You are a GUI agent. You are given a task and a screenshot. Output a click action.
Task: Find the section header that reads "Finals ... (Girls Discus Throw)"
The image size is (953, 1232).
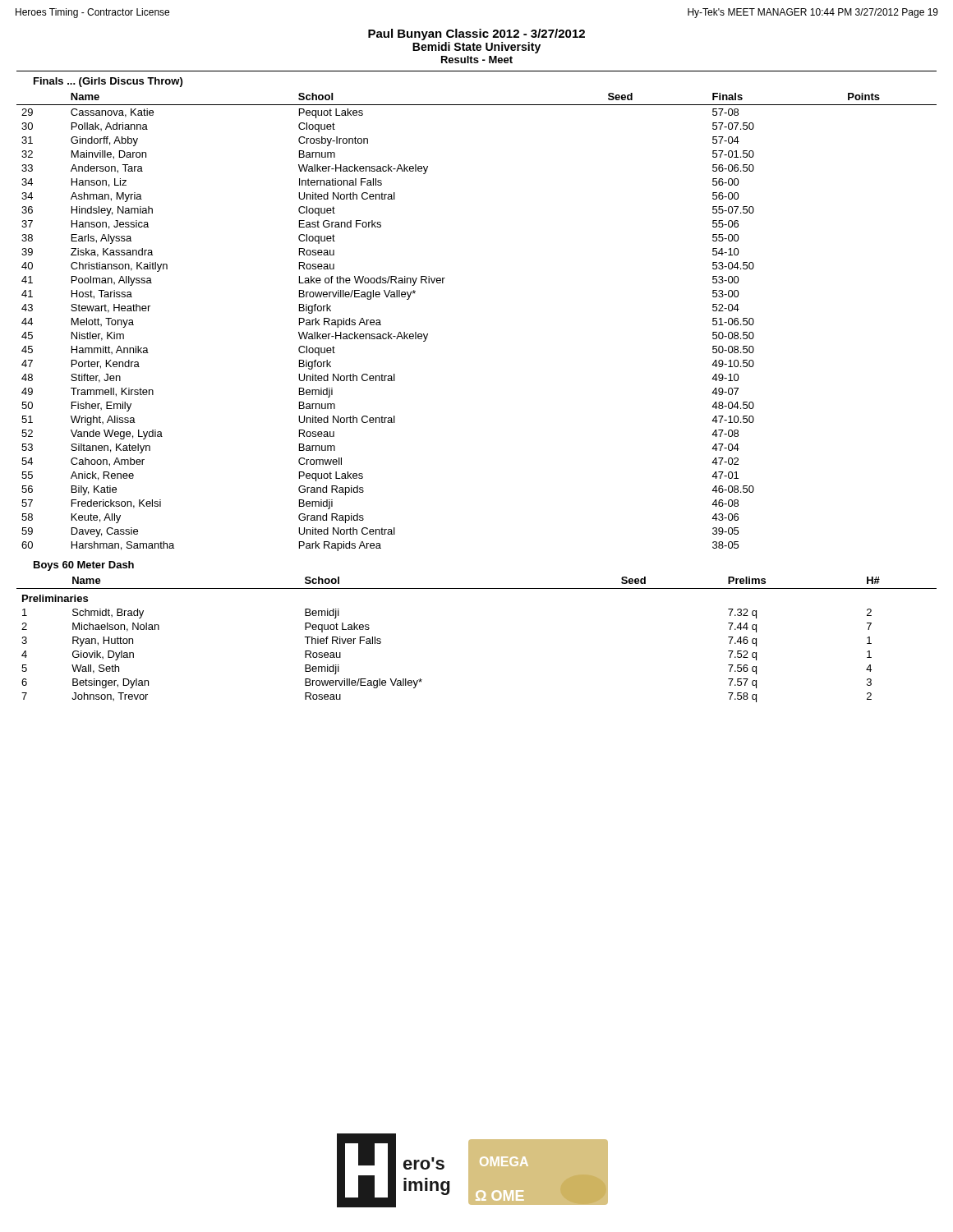click(x=108, y=81)
